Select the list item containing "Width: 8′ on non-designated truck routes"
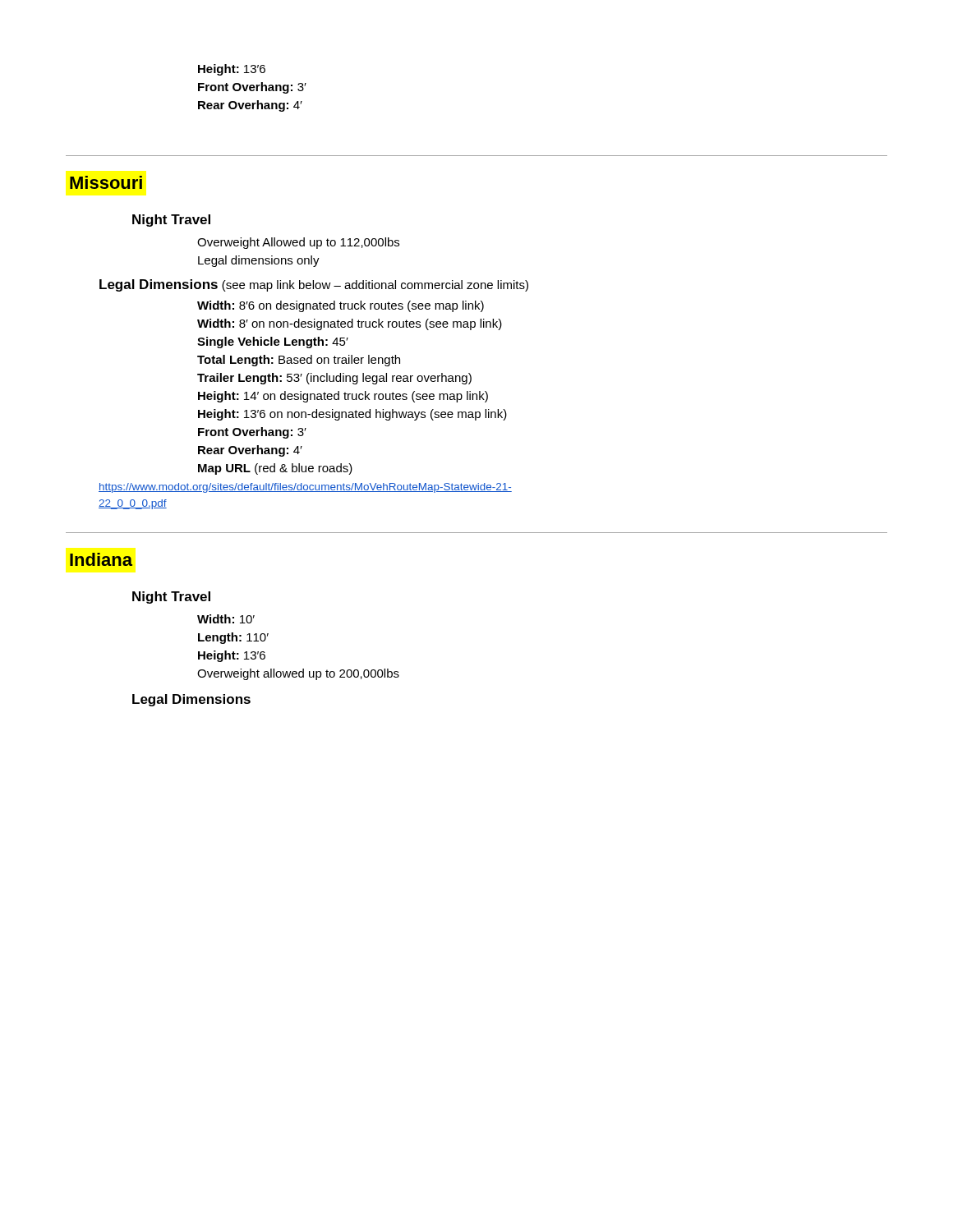953x1232 pixels. [x=350, y=323]
